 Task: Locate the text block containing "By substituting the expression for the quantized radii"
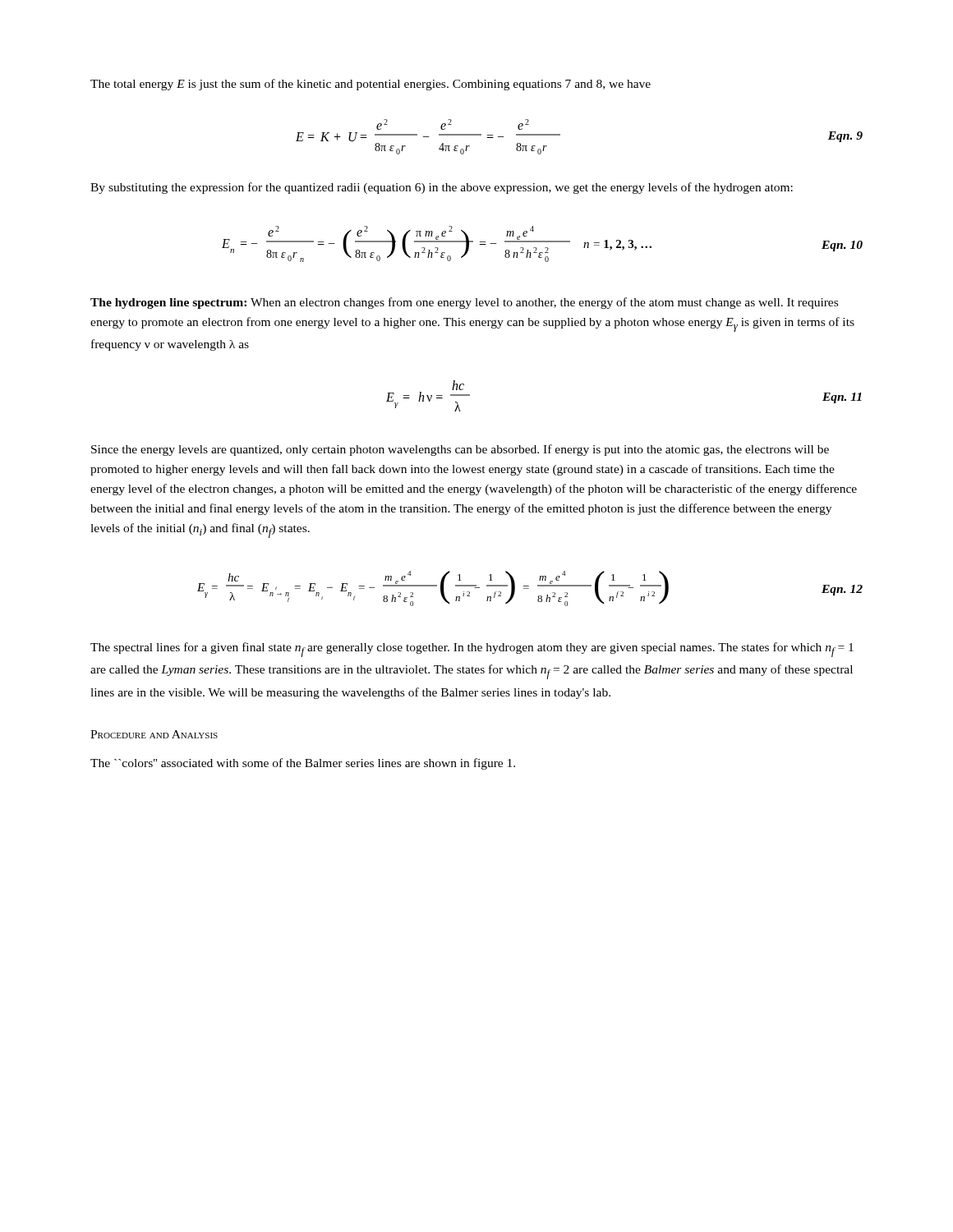pyautogui.click(x=442, y=187)
